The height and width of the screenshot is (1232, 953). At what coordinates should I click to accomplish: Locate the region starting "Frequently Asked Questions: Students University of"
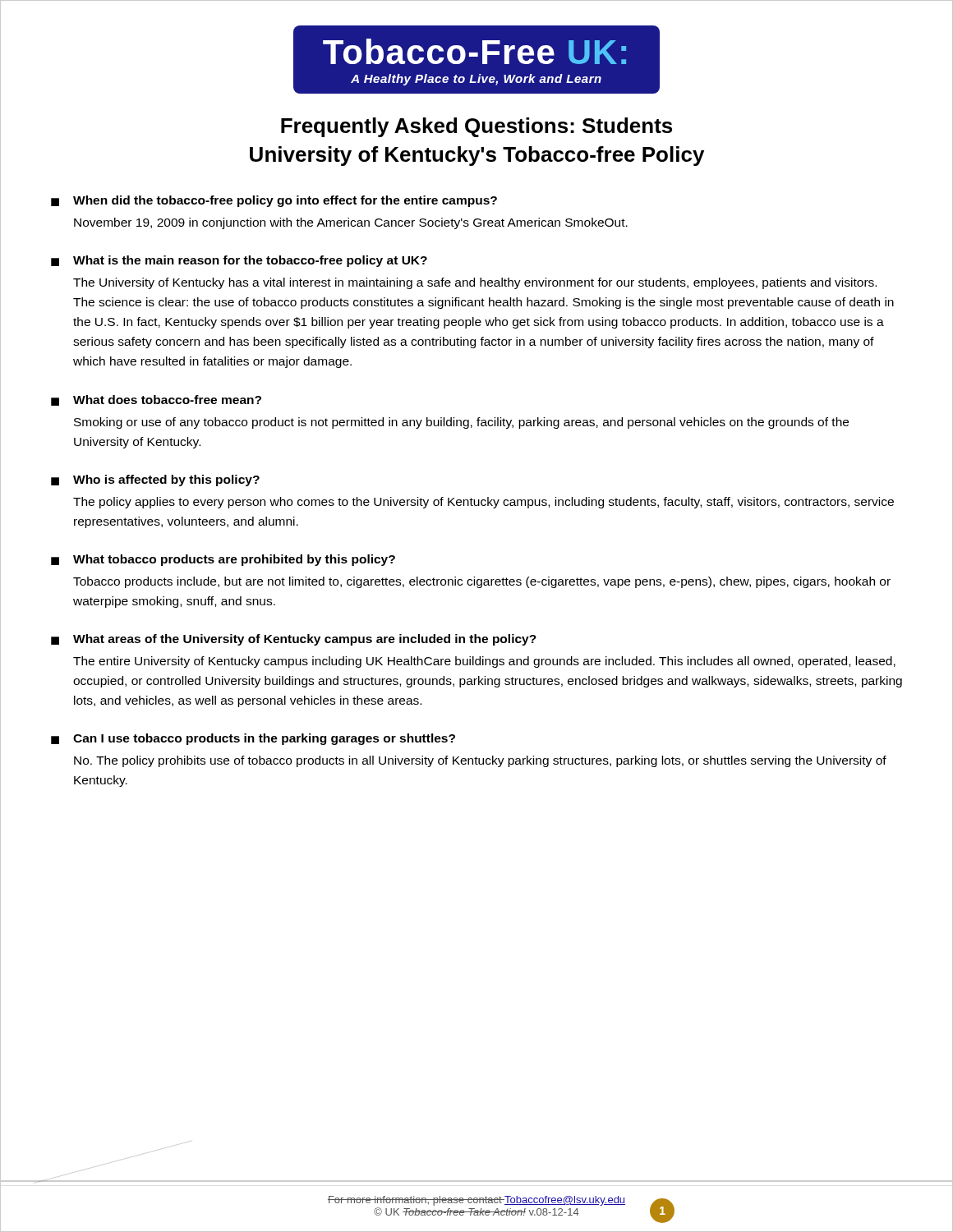click(476, 140)
